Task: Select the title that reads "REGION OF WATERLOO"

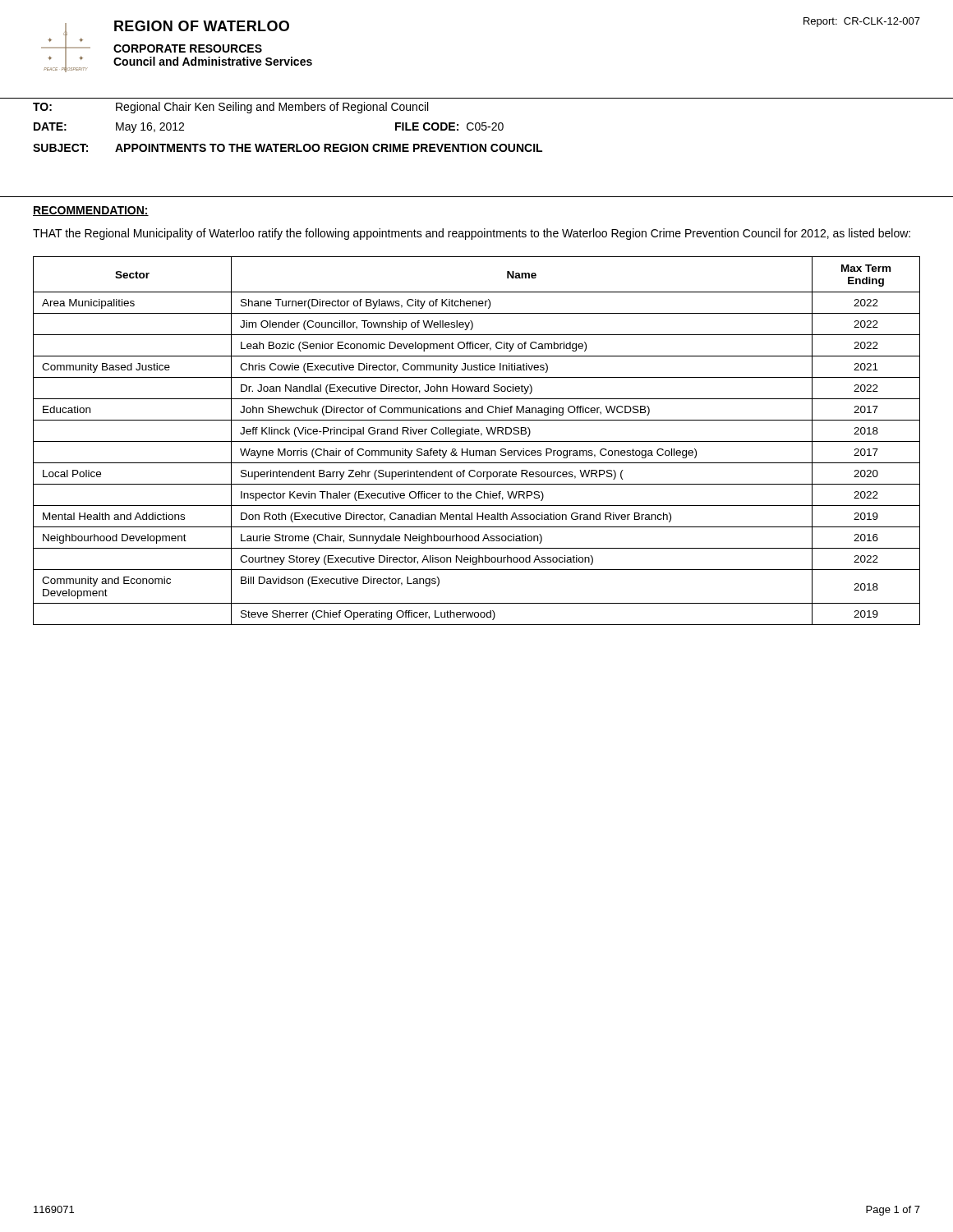Action: click(202, 26)
